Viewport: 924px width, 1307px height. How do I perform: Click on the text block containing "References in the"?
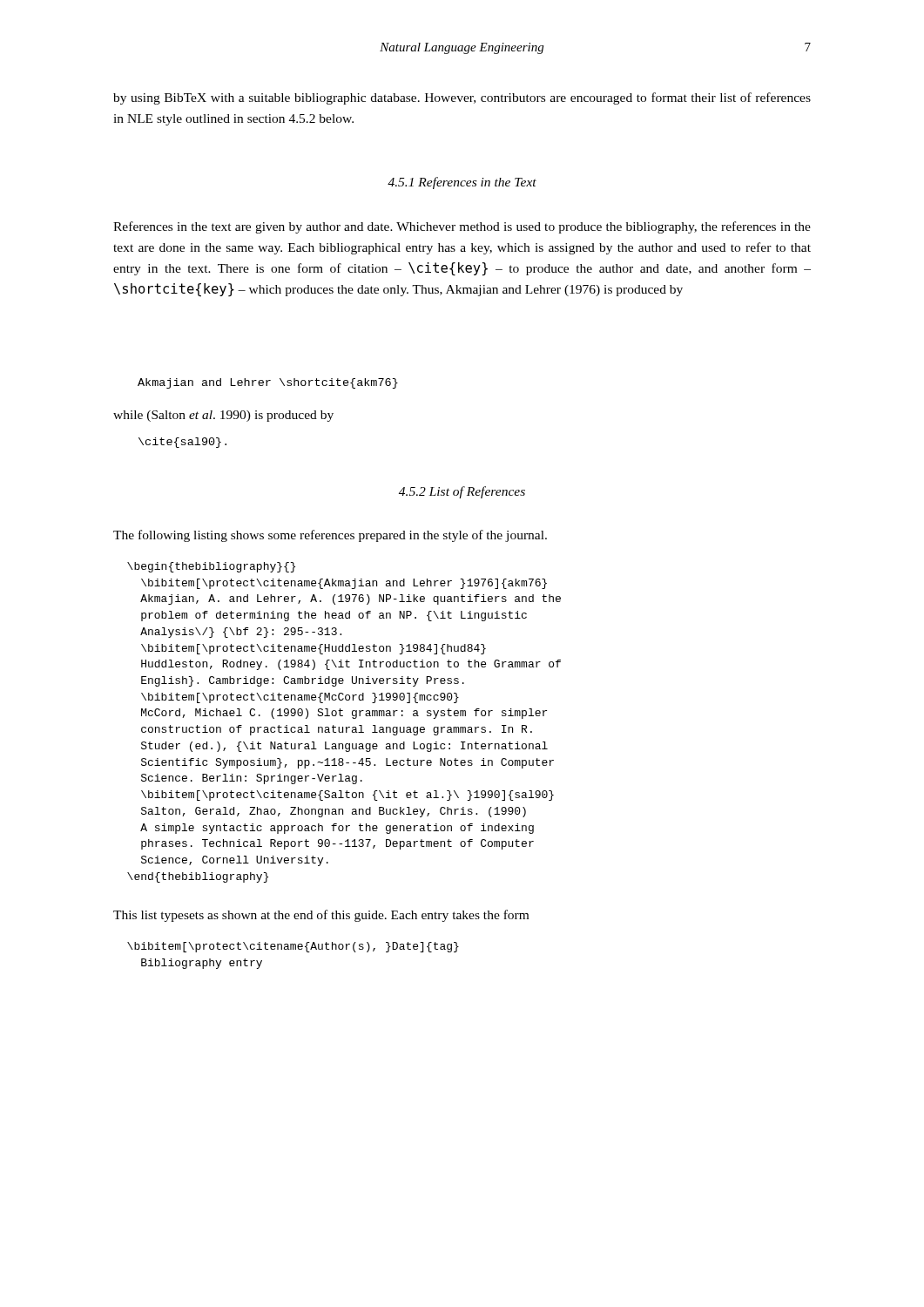tap(462, 258)
